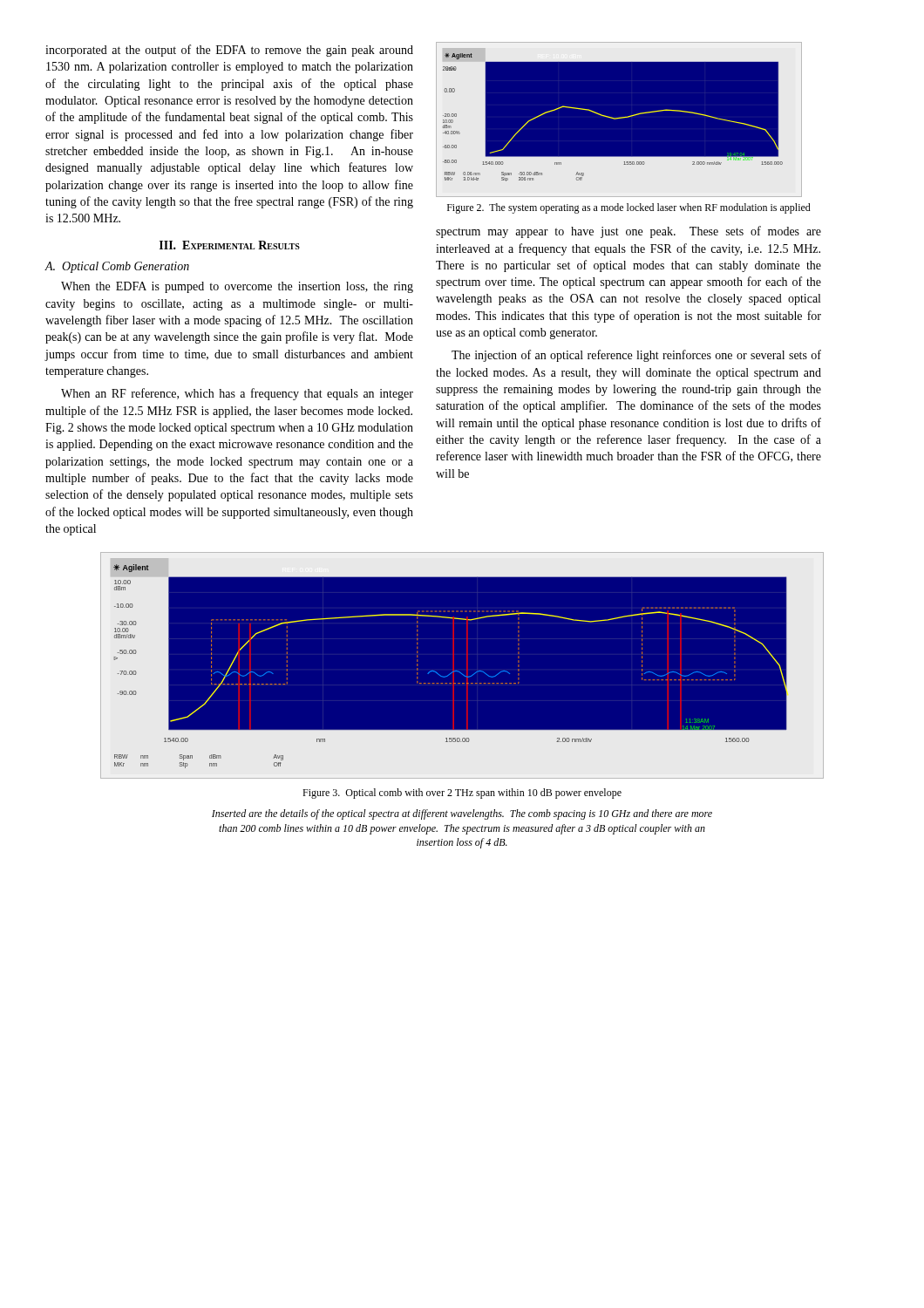Find the block starting "Figure 3. Optical comb with"

(x=462, y=793)
